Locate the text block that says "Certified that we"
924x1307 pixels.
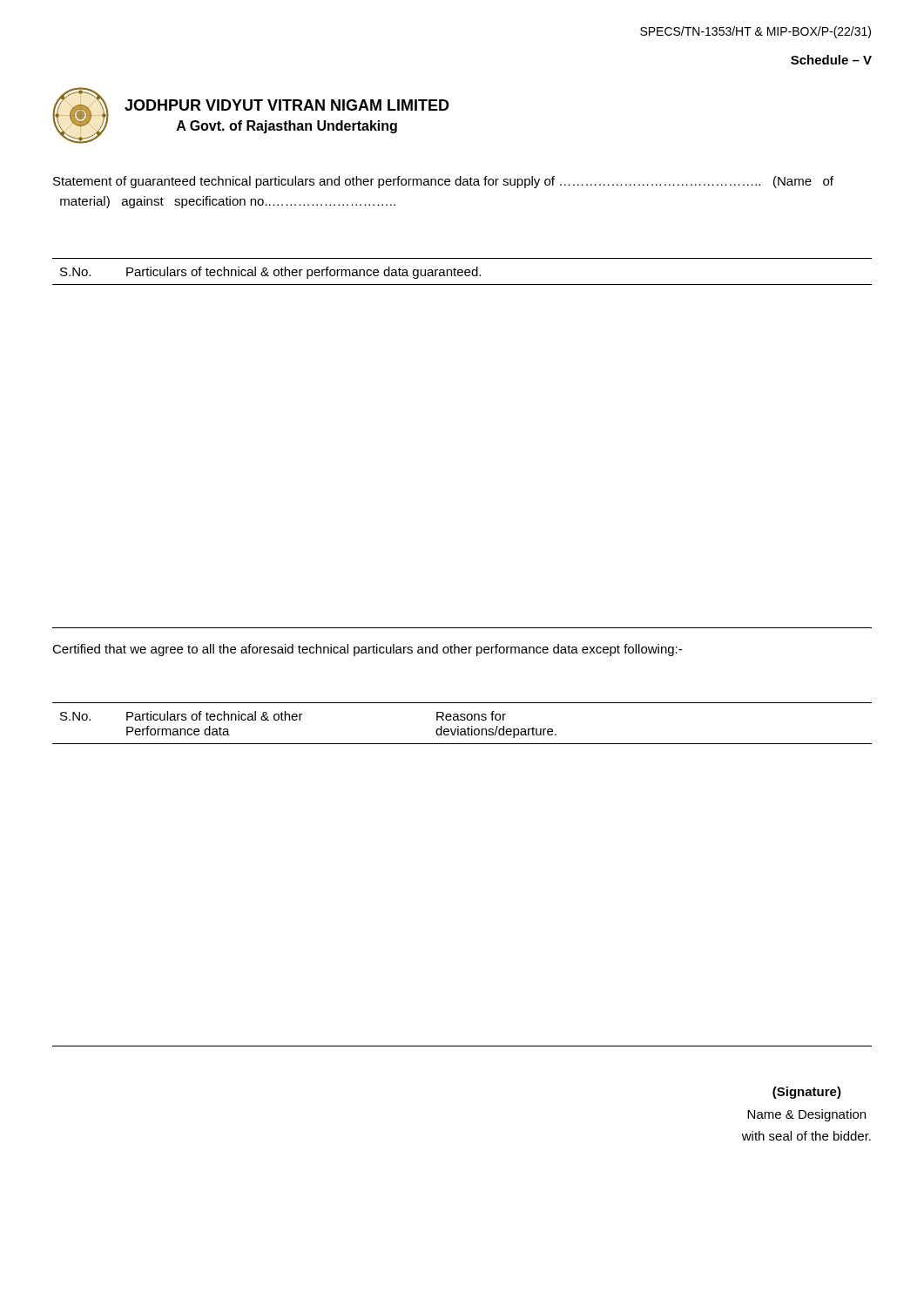click(x=367, y=649)
